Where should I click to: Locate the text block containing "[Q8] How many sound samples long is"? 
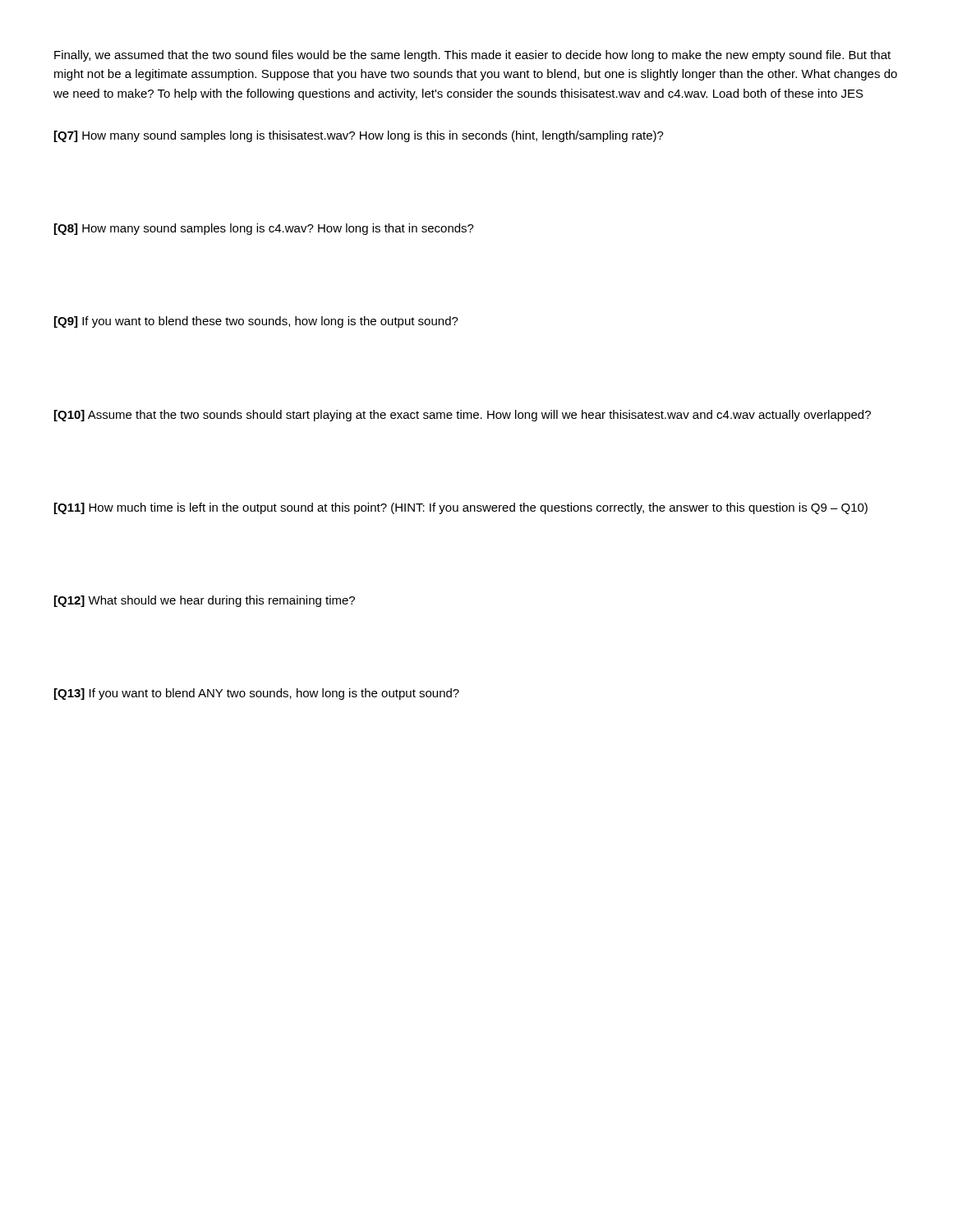click(264, 228)
